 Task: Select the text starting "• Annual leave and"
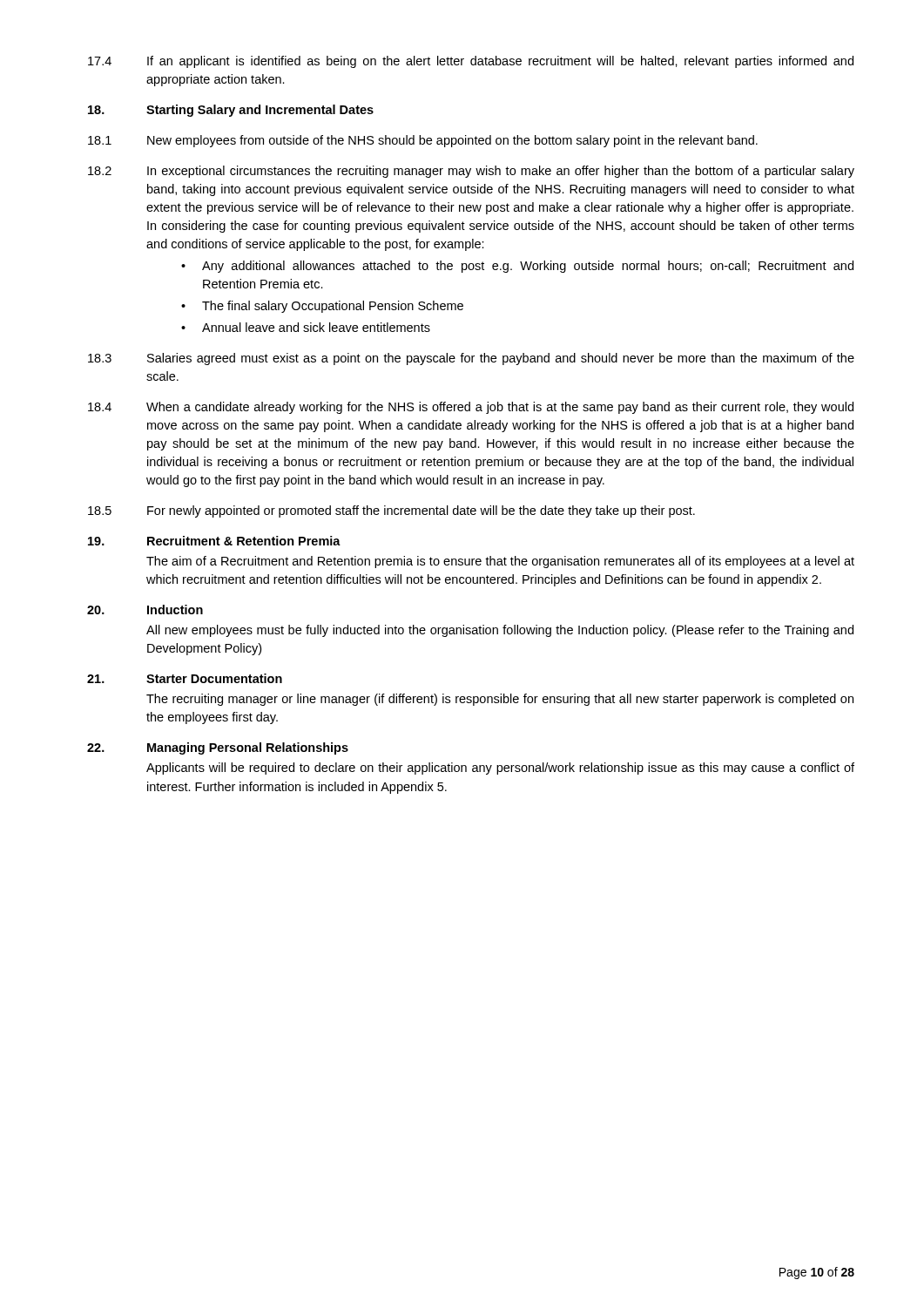click(306, 327)
